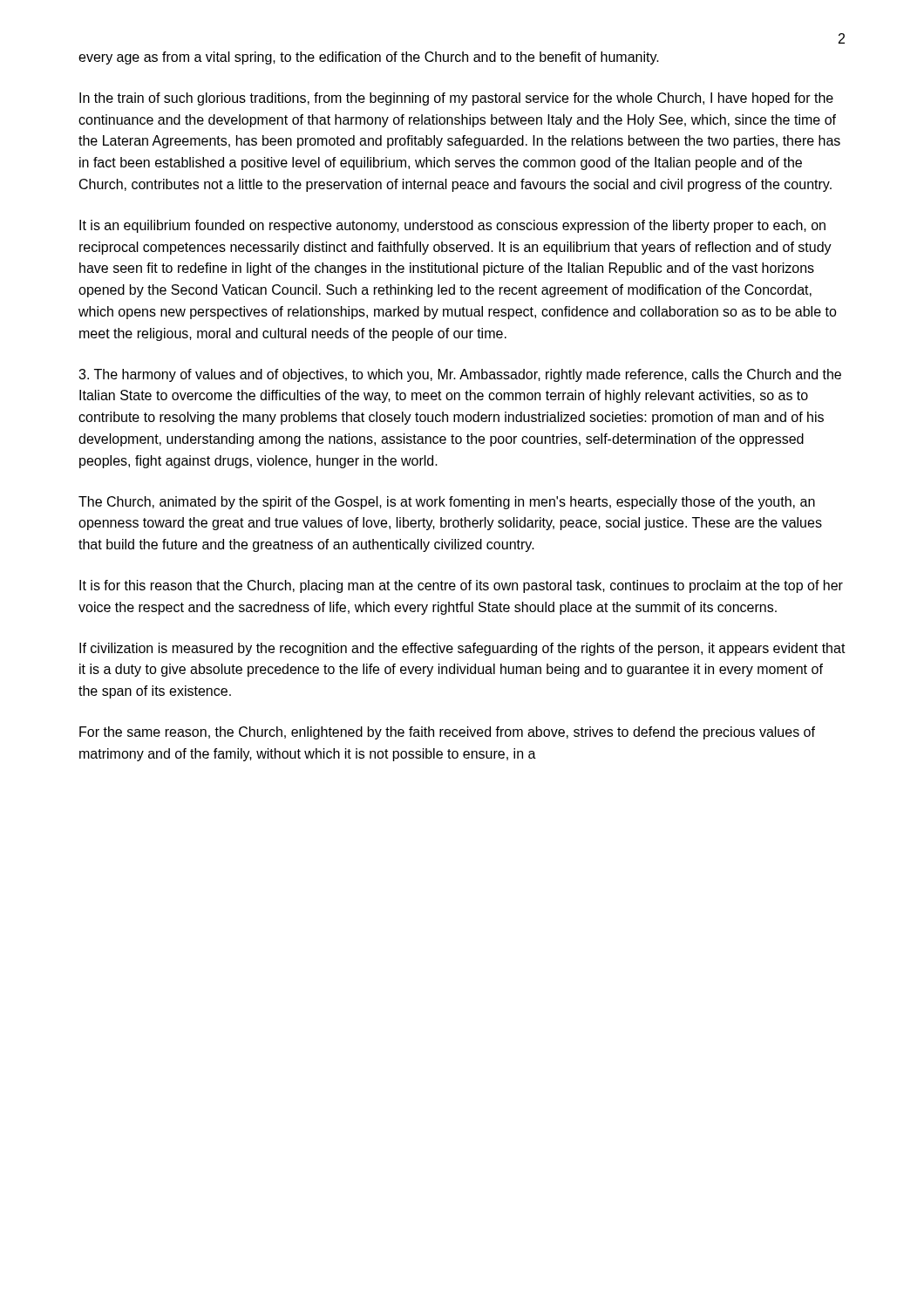
Task: Navigate to the text starting "It is an equilibrium"
Action: pos(462,280)
